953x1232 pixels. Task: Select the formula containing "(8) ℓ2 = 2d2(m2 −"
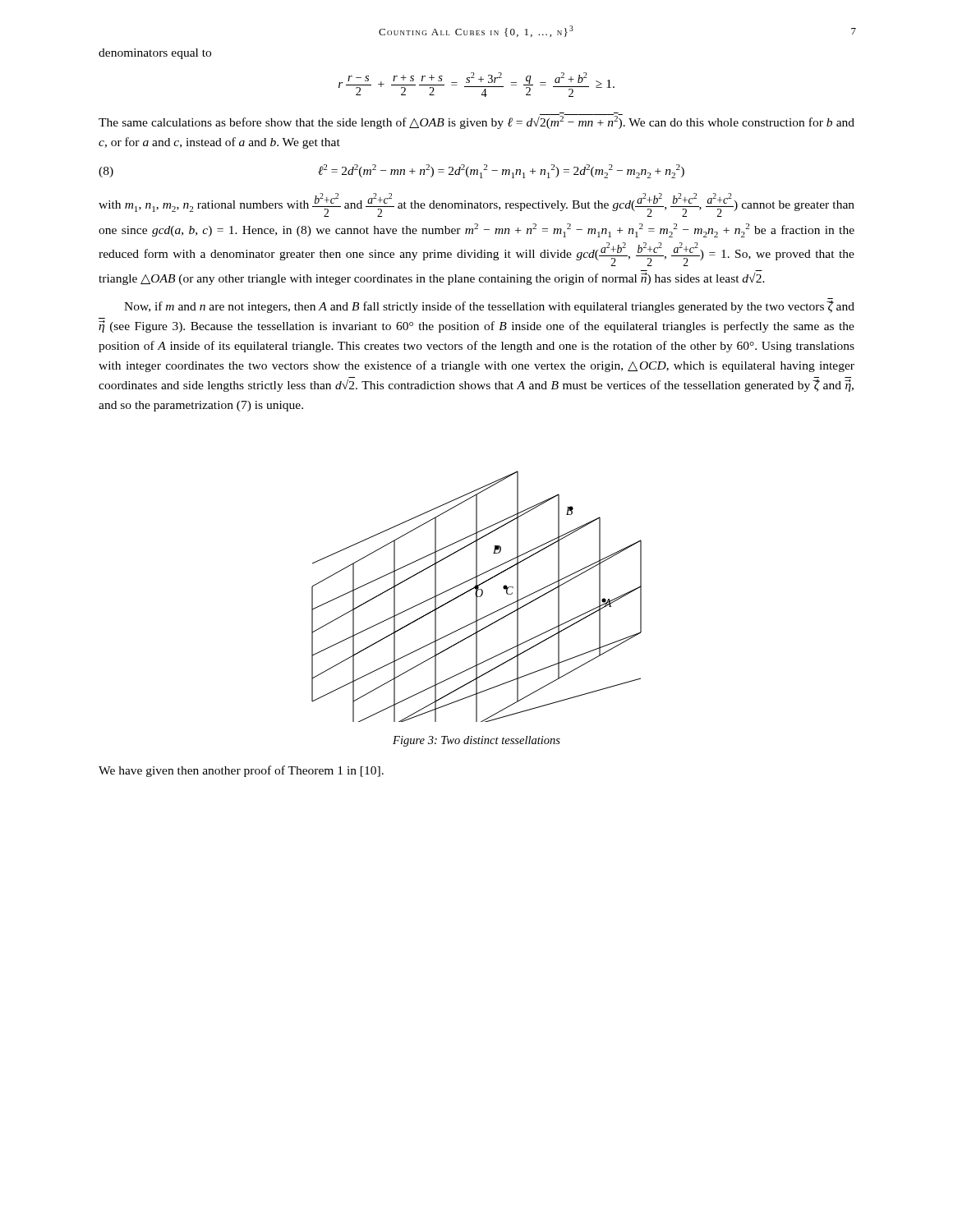point(476,171)
